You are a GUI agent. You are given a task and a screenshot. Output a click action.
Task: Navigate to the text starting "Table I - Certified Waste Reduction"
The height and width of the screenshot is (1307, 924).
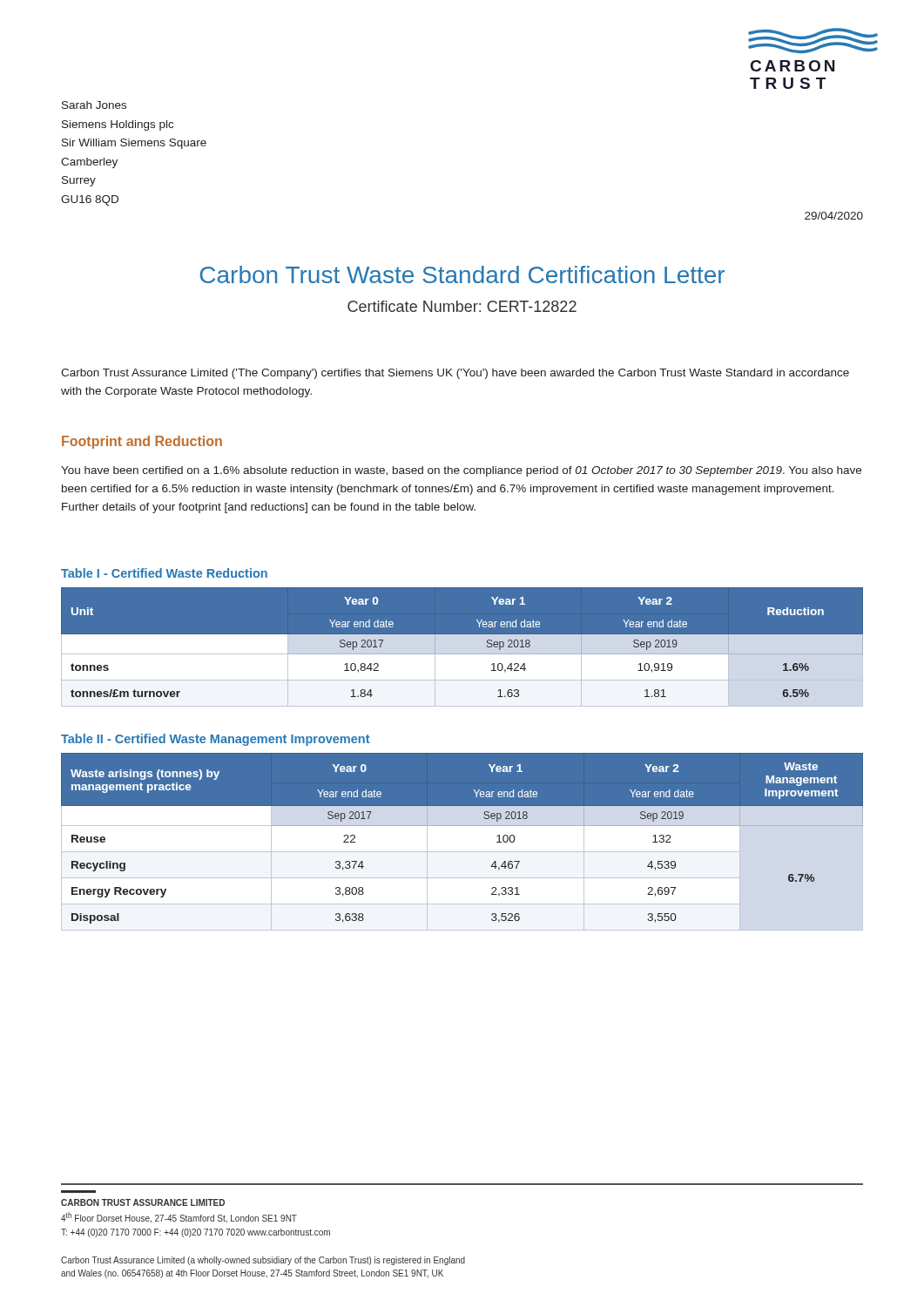(x=164, y=573)
